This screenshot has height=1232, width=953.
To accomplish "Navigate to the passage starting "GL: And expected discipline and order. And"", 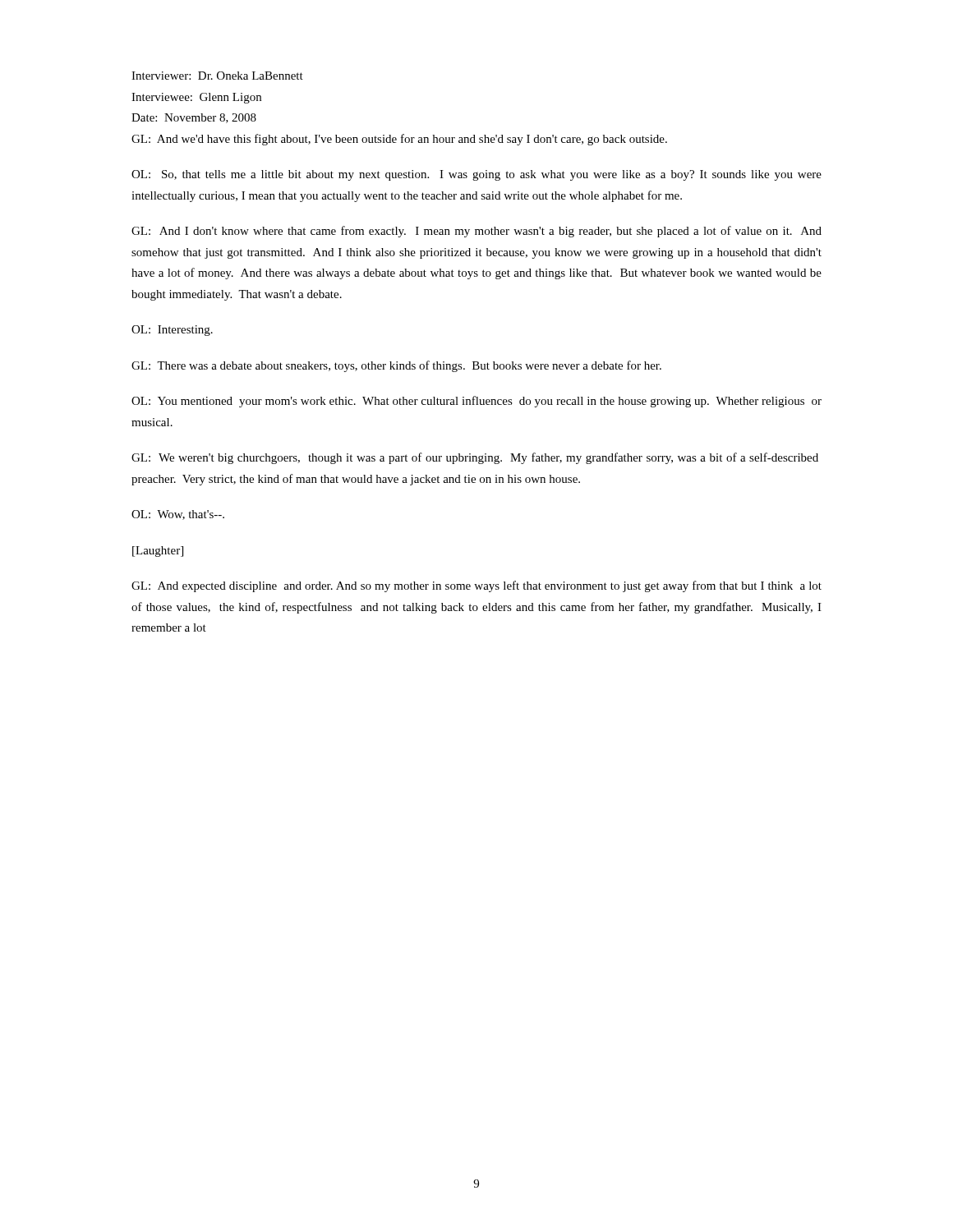I will (x=476, y=607).
